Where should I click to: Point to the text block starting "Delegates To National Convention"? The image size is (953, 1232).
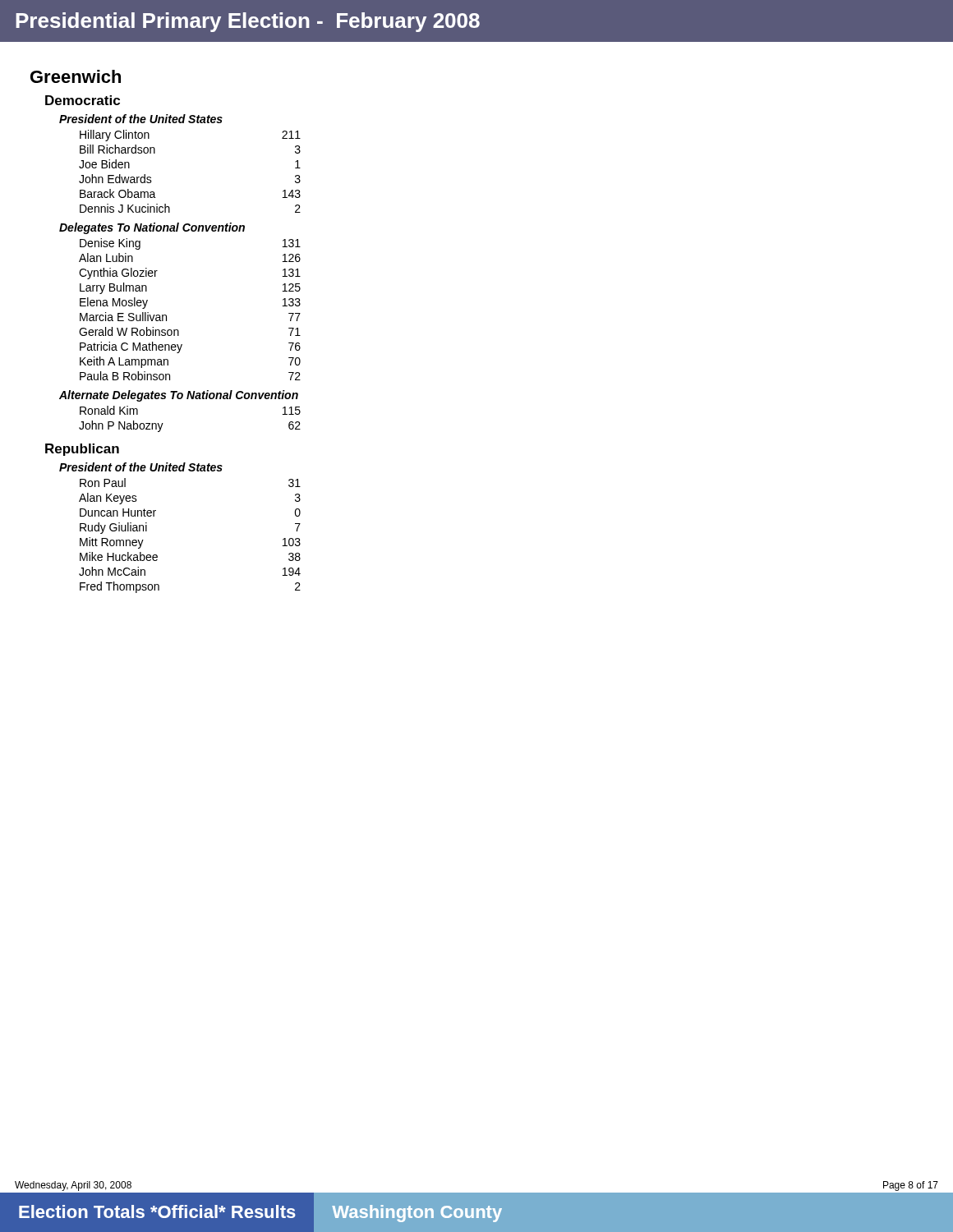152,227
